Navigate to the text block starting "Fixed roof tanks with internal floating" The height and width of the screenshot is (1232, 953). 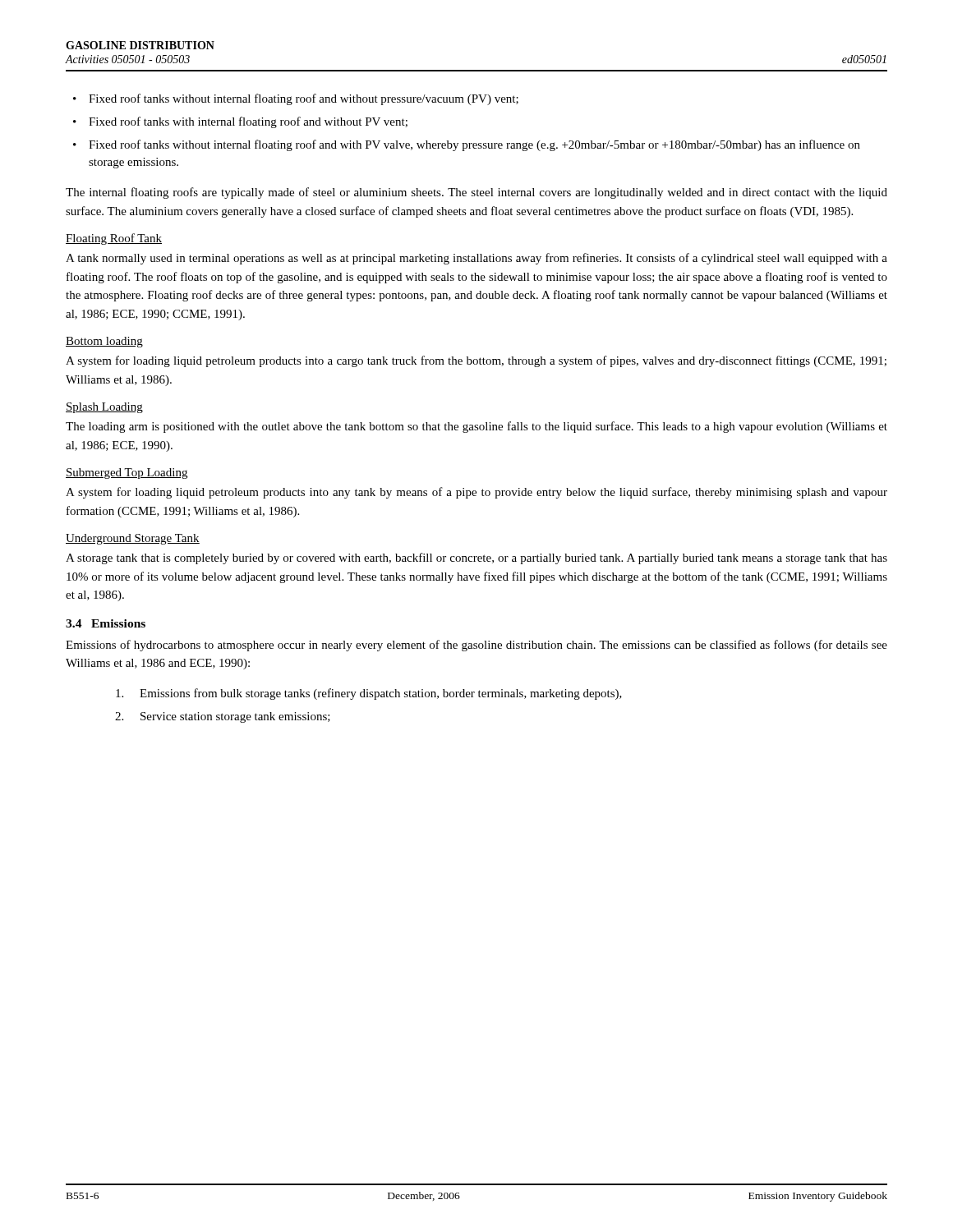(248, 121)
